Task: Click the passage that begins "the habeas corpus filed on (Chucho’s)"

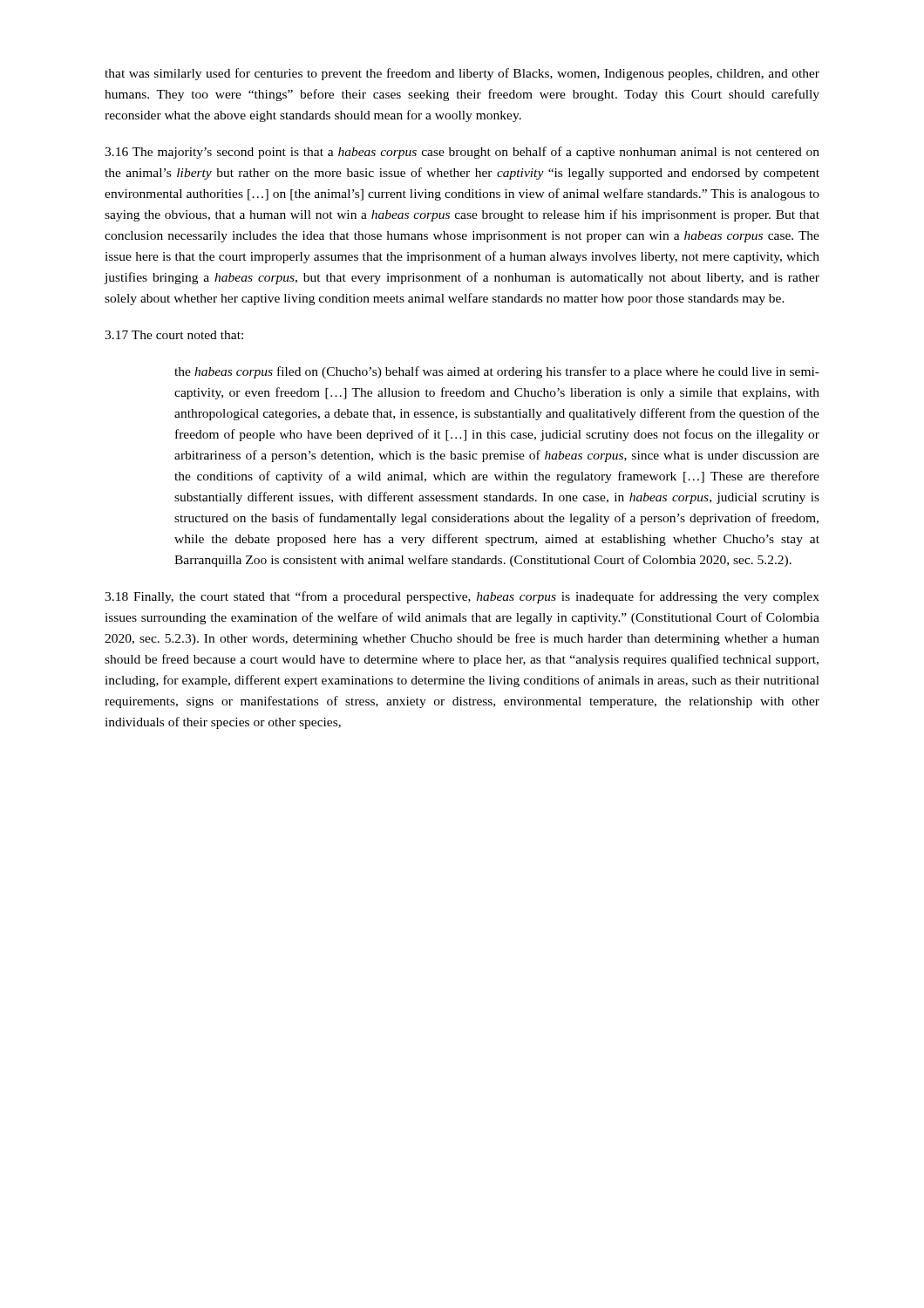Action: click(x=497, y=465)
